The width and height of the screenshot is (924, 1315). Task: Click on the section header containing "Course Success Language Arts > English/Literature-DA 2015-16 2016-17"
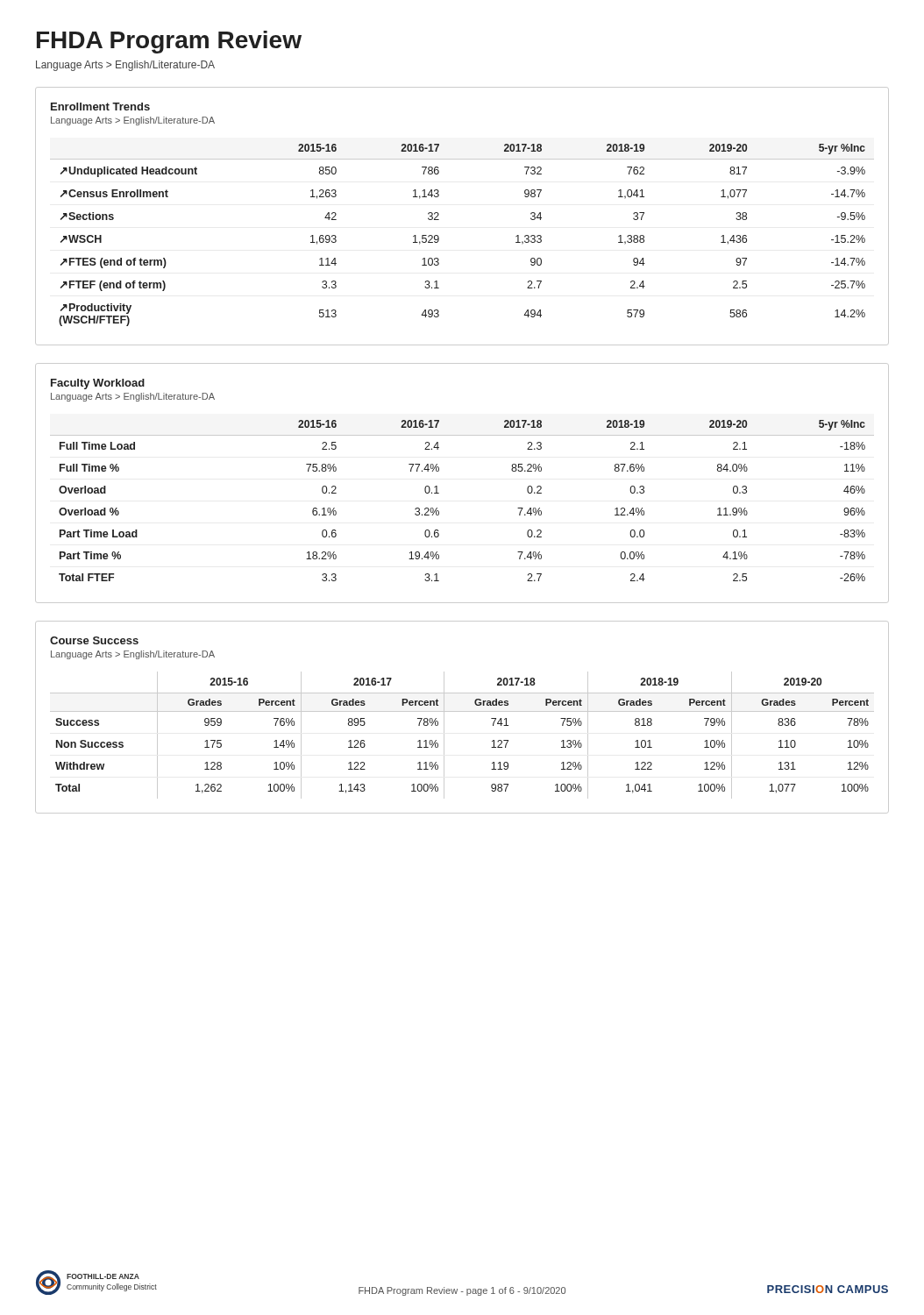tap(462, 716)
